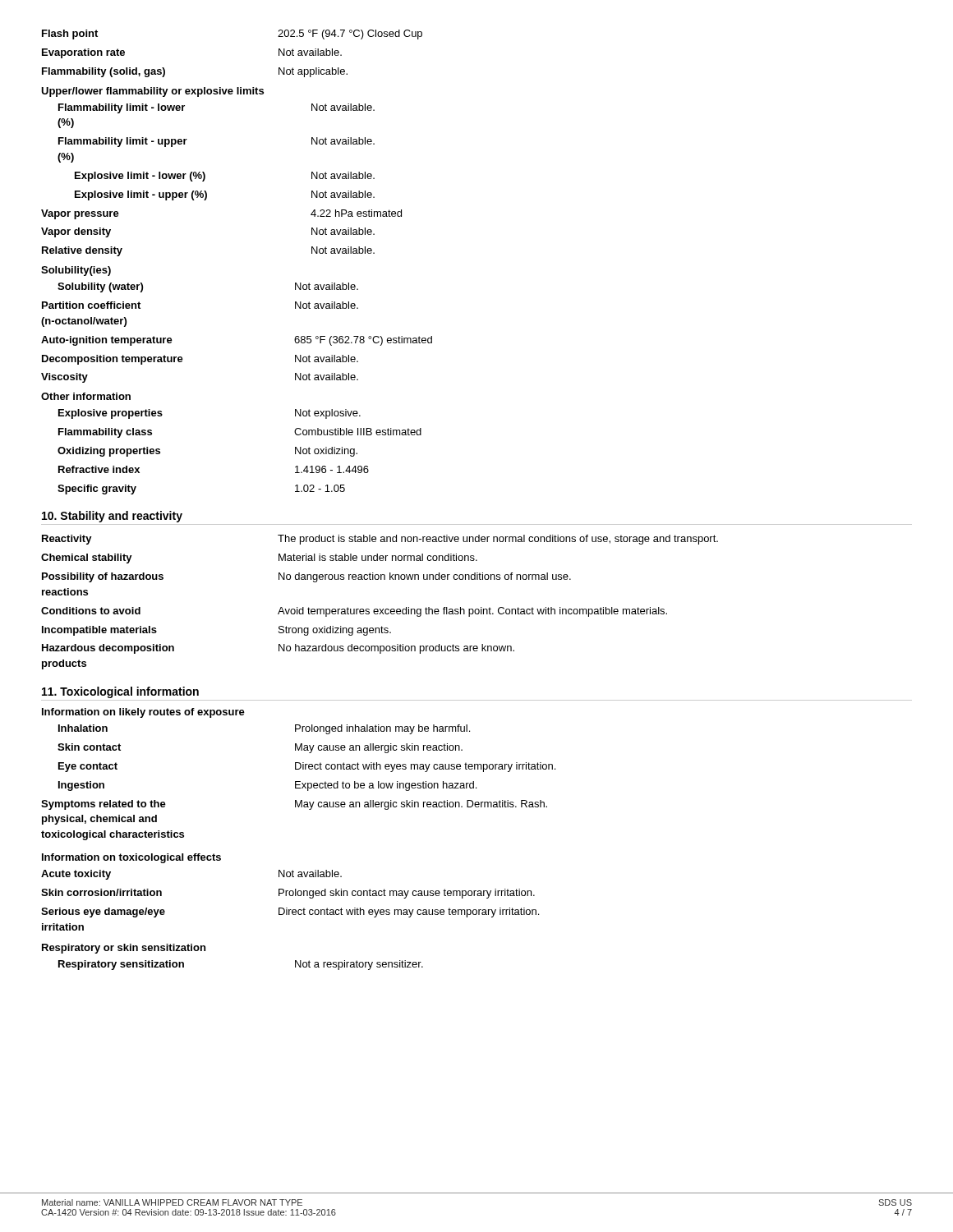The width and height of the screenshot is (953, 1232).
Task: Point to the passage starting "10. Stability and reactivity"
Action: (x=112, y=516)
